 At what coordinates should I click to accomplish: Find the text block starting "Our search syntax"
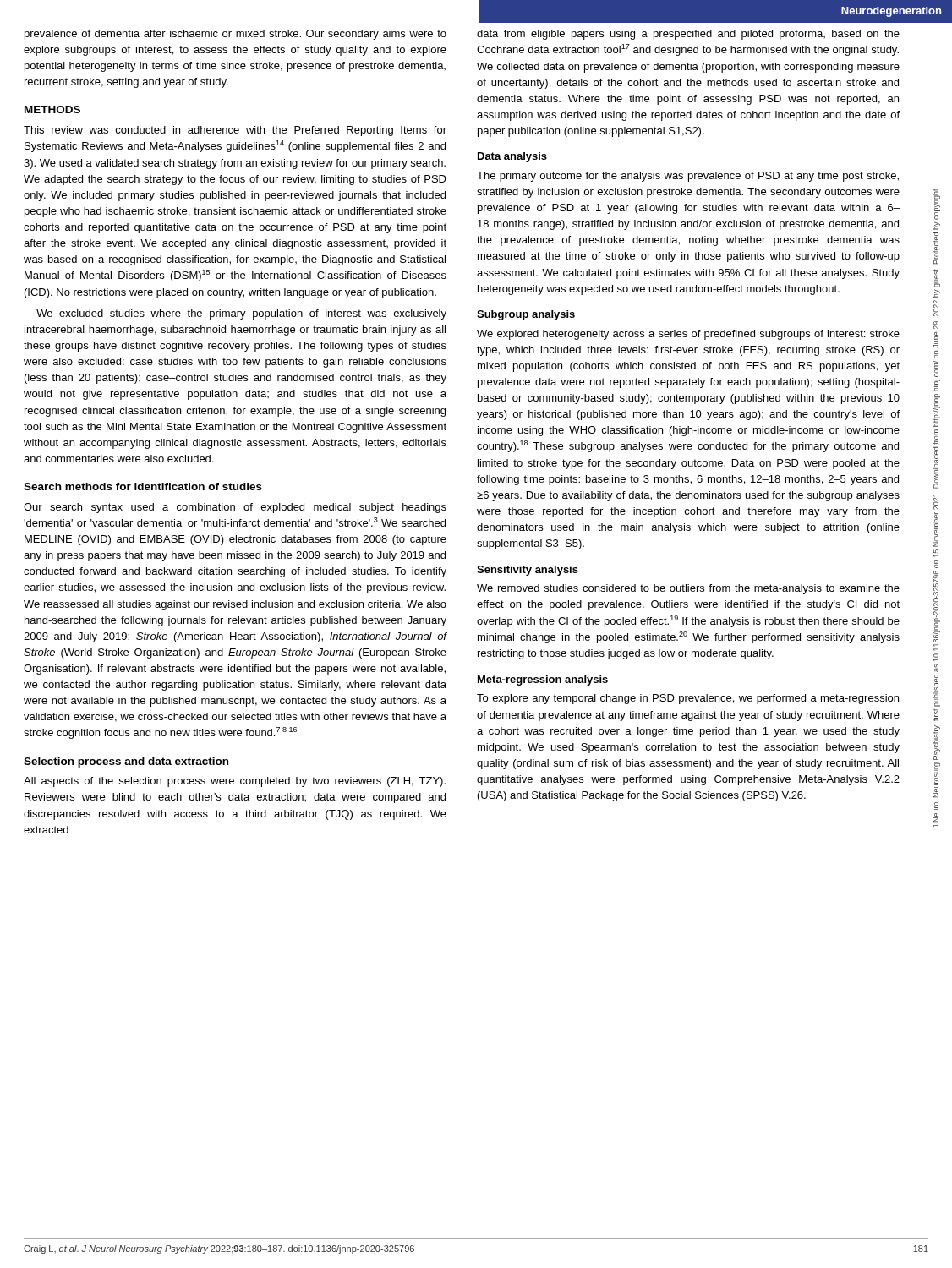(x=235, y=620)
